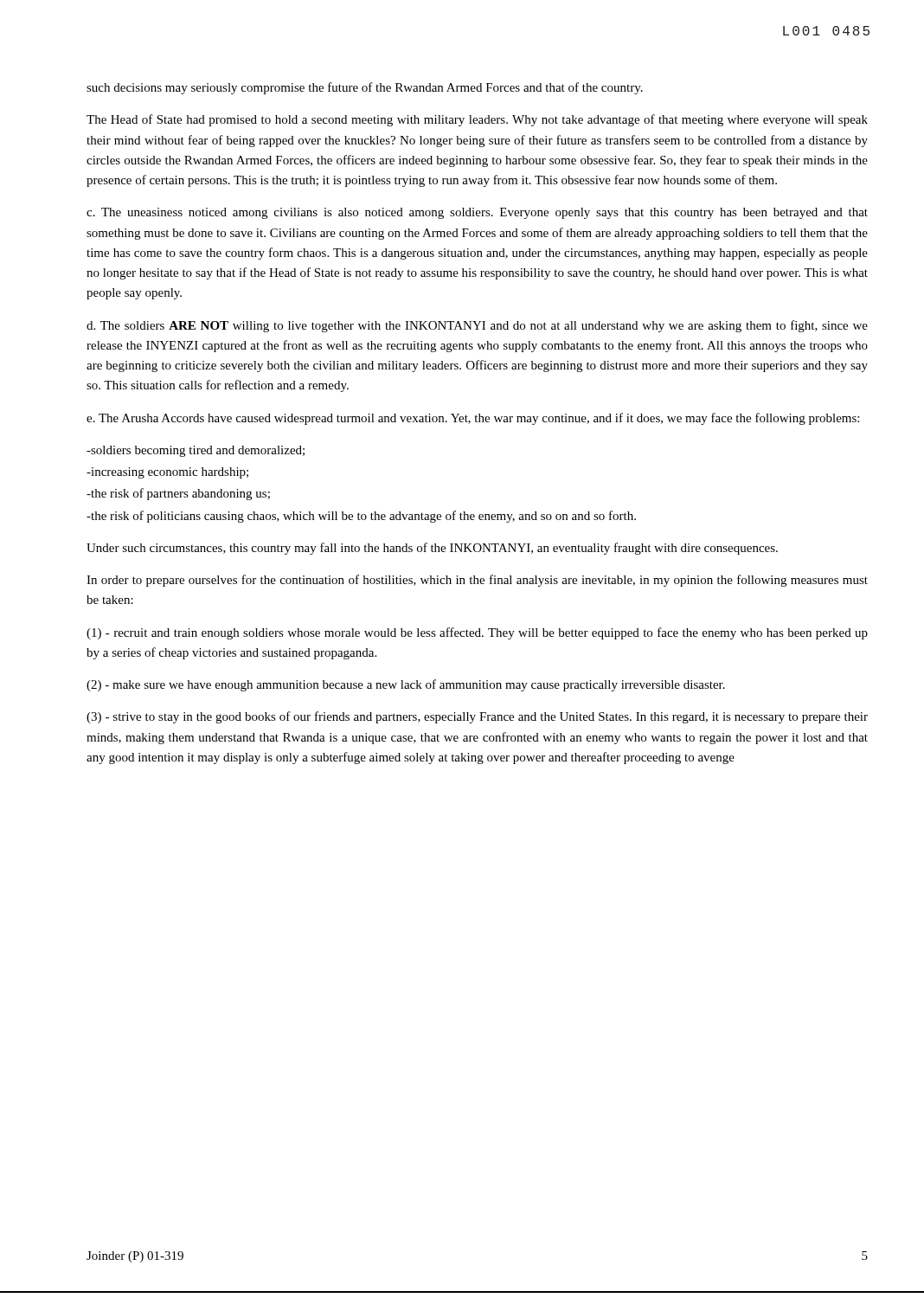Viewport: 924px width, 1298px height.
Task: Select the block starting "-soldiers becoming tired and demoralized;"
Action: 196,450
